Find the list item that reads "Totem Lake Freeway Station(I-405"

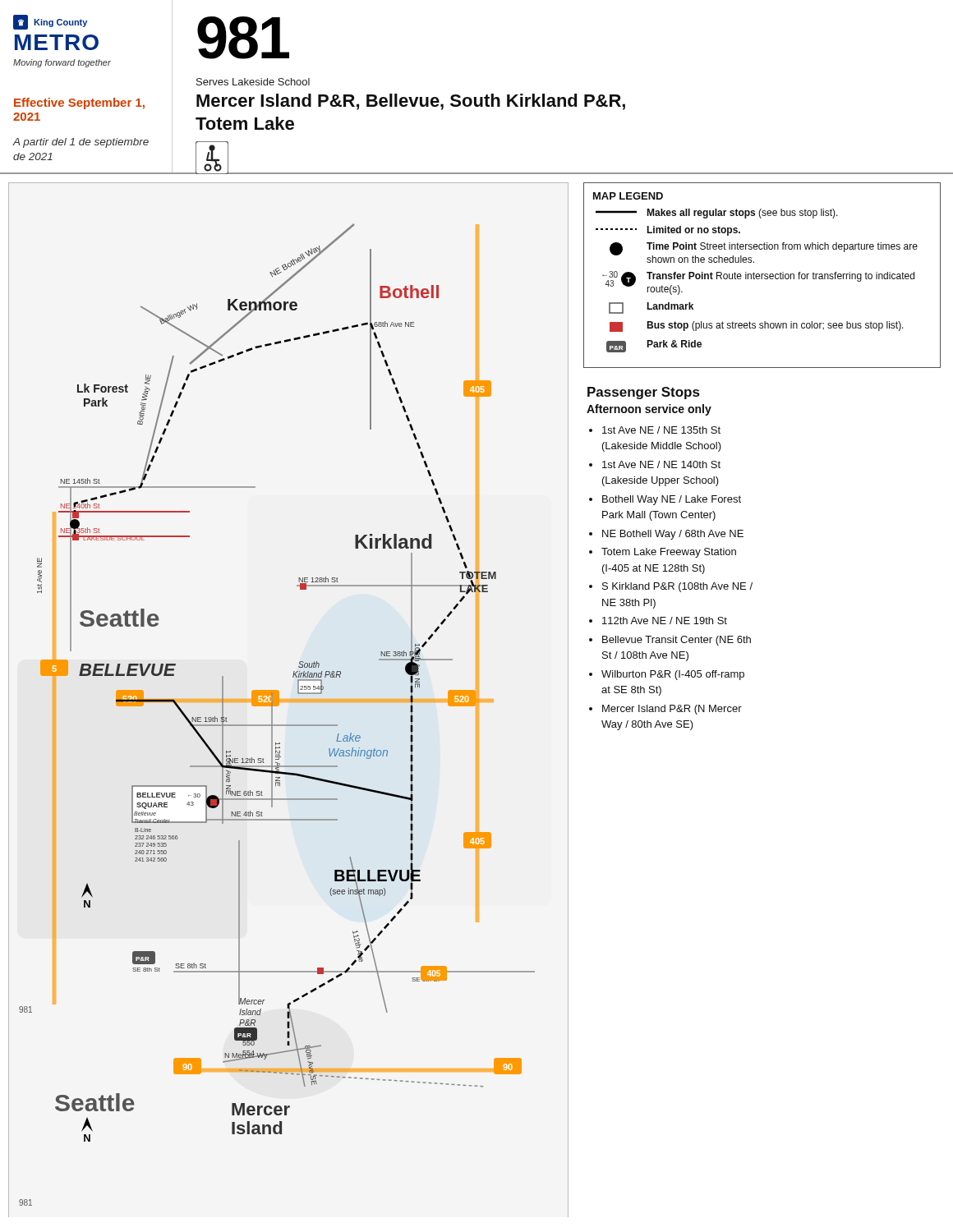click(669, 560)
